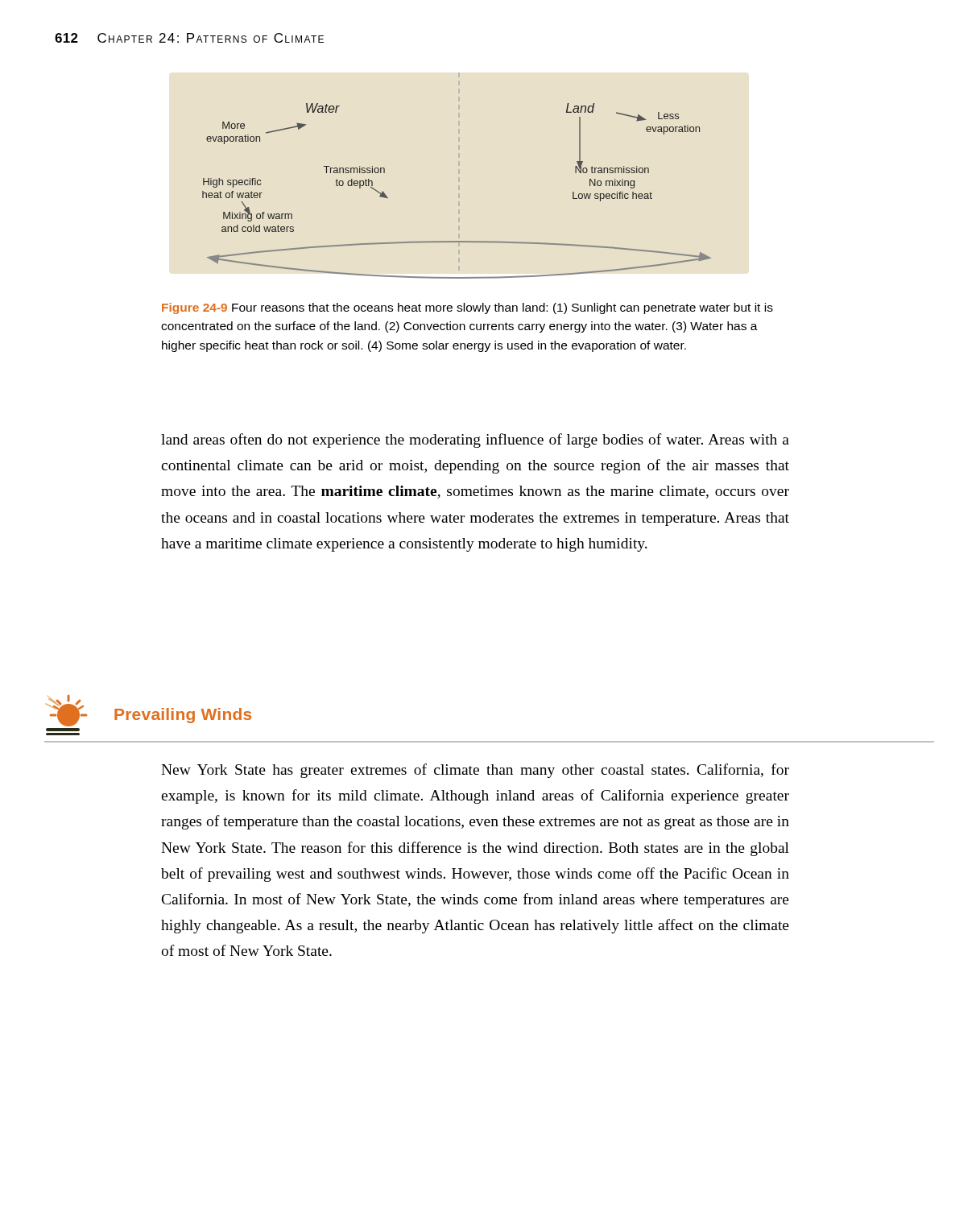980x1208 pixels.
Task: Select the element starting "Prevailing Winds"
Action: 148,714
